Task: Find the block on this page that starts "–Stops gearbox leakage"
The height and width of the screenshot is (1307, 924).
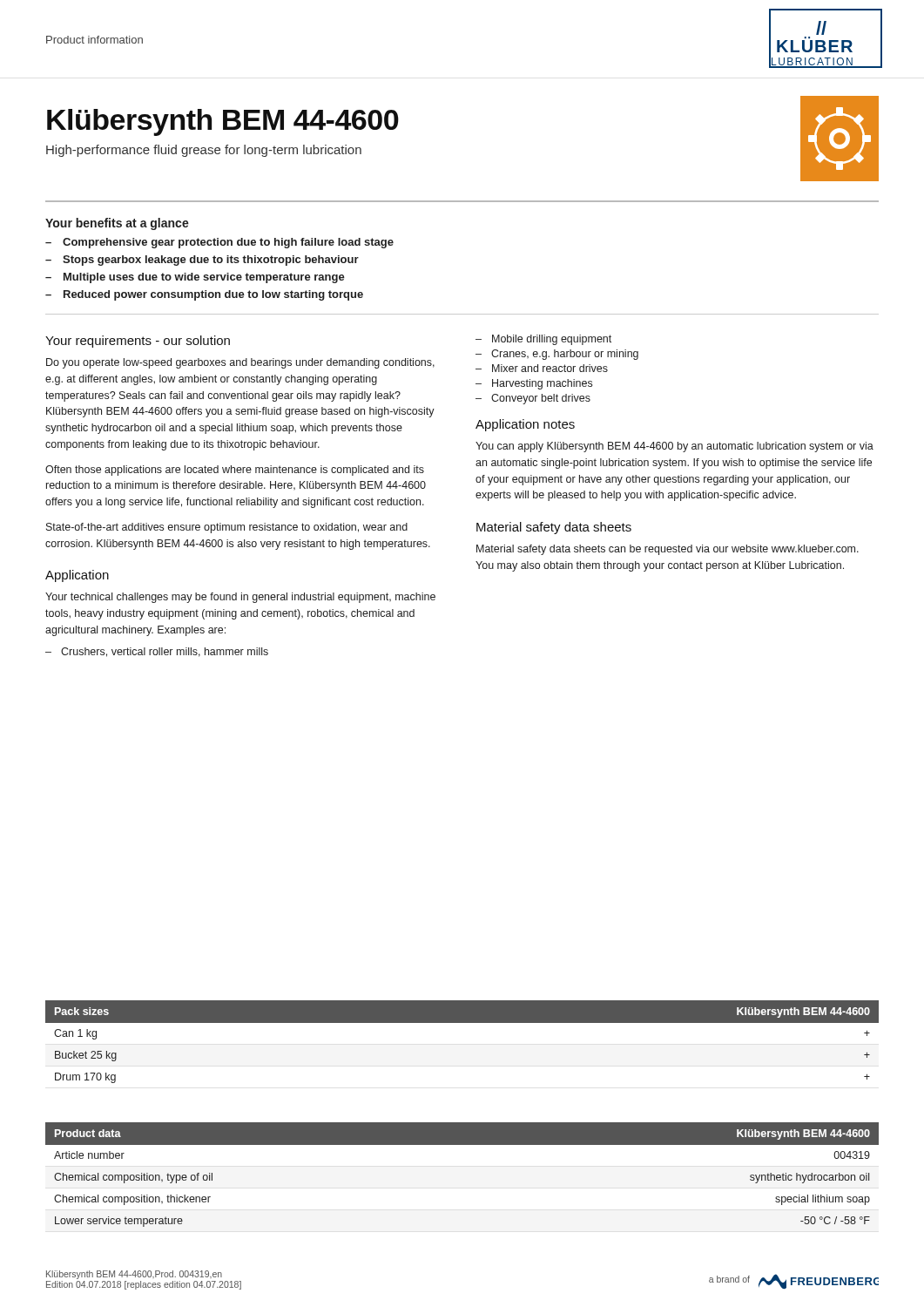Action: click(202, 259)
